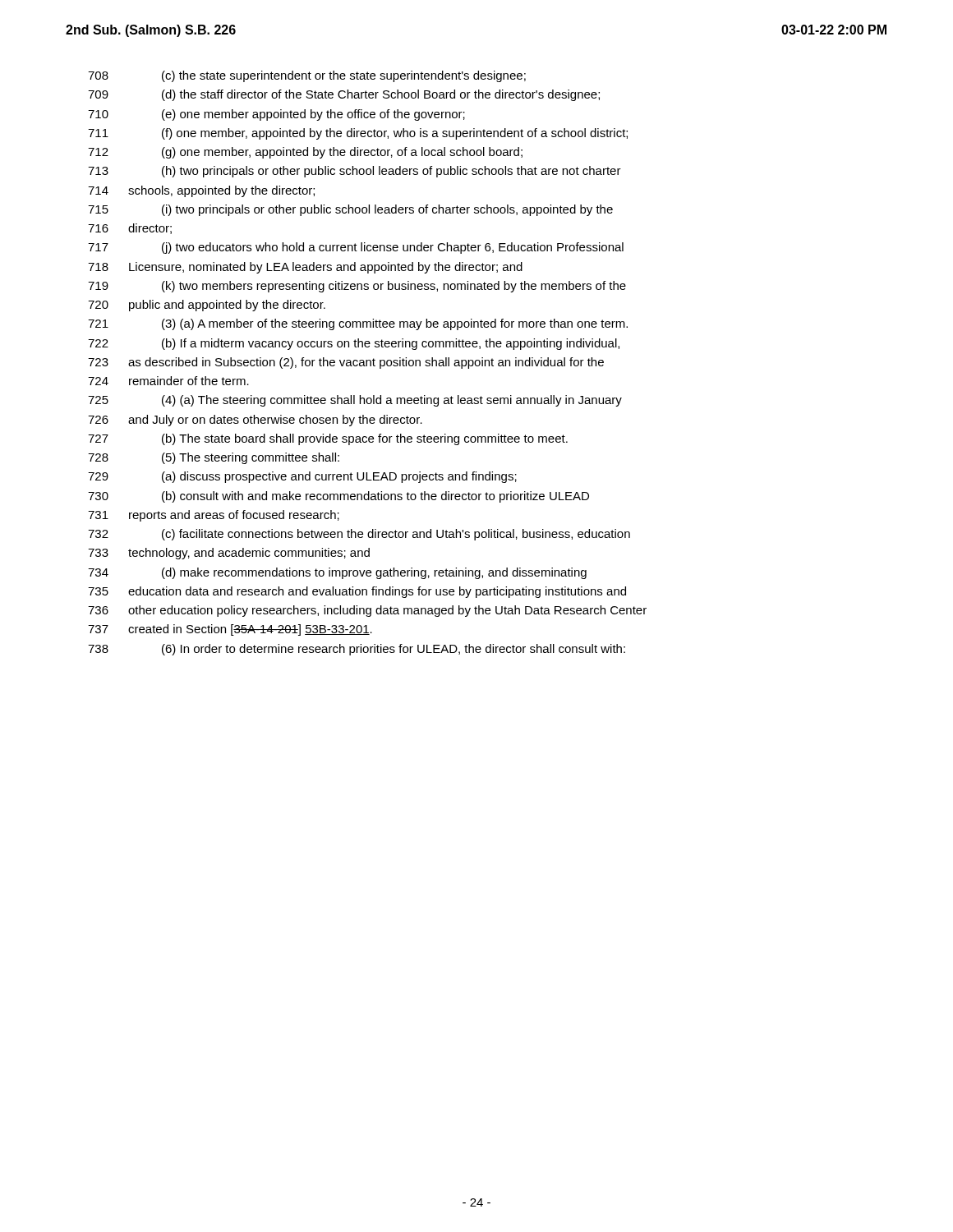Image resolution: width=953 pixels, height=1232 pixels.
Task: Navigate to the passage starting "731 reports and areas"
Action: pos(214,516)
